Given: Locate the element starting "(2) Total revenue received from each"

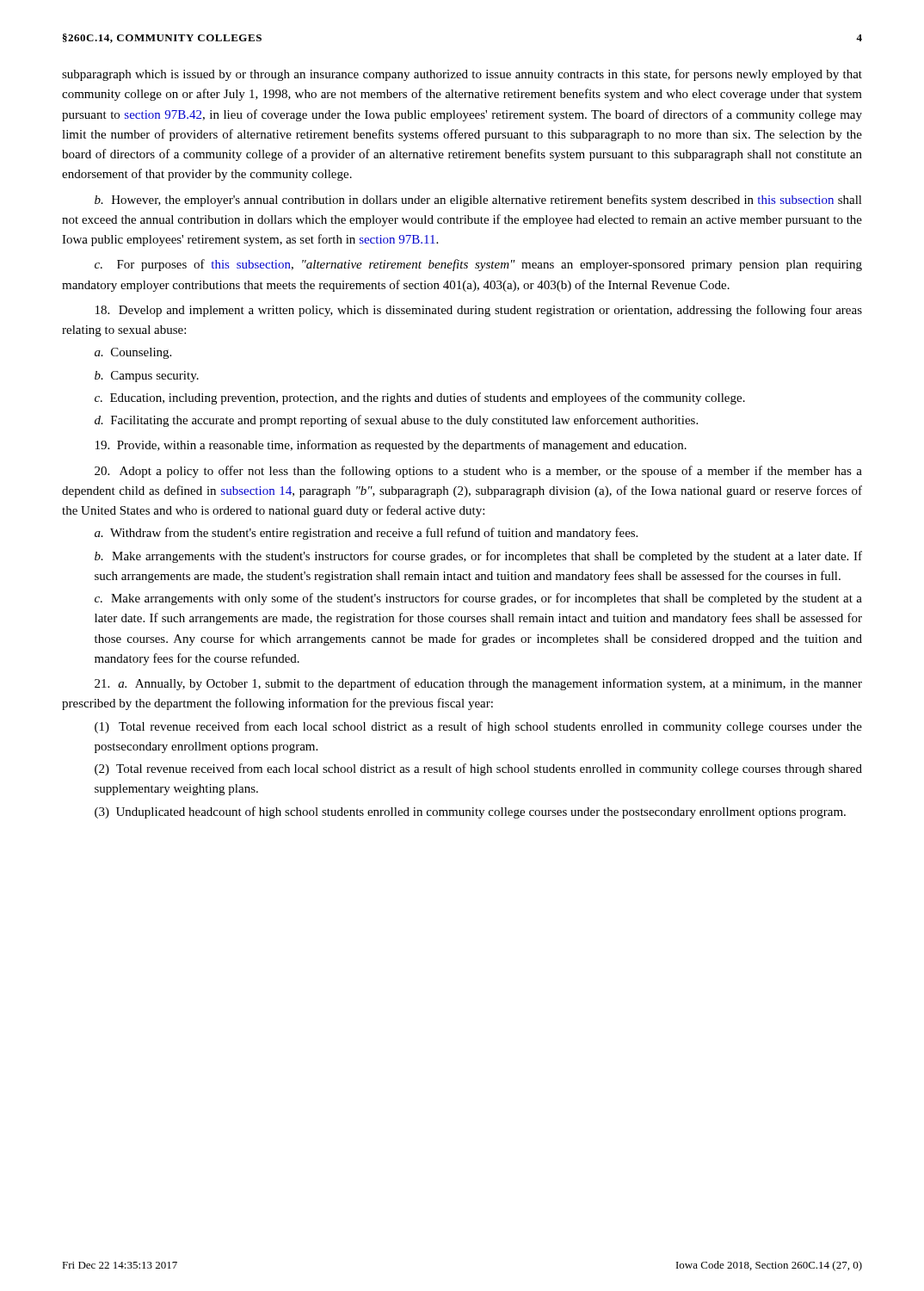Looking at the screenshot, I should click(478, 779).
